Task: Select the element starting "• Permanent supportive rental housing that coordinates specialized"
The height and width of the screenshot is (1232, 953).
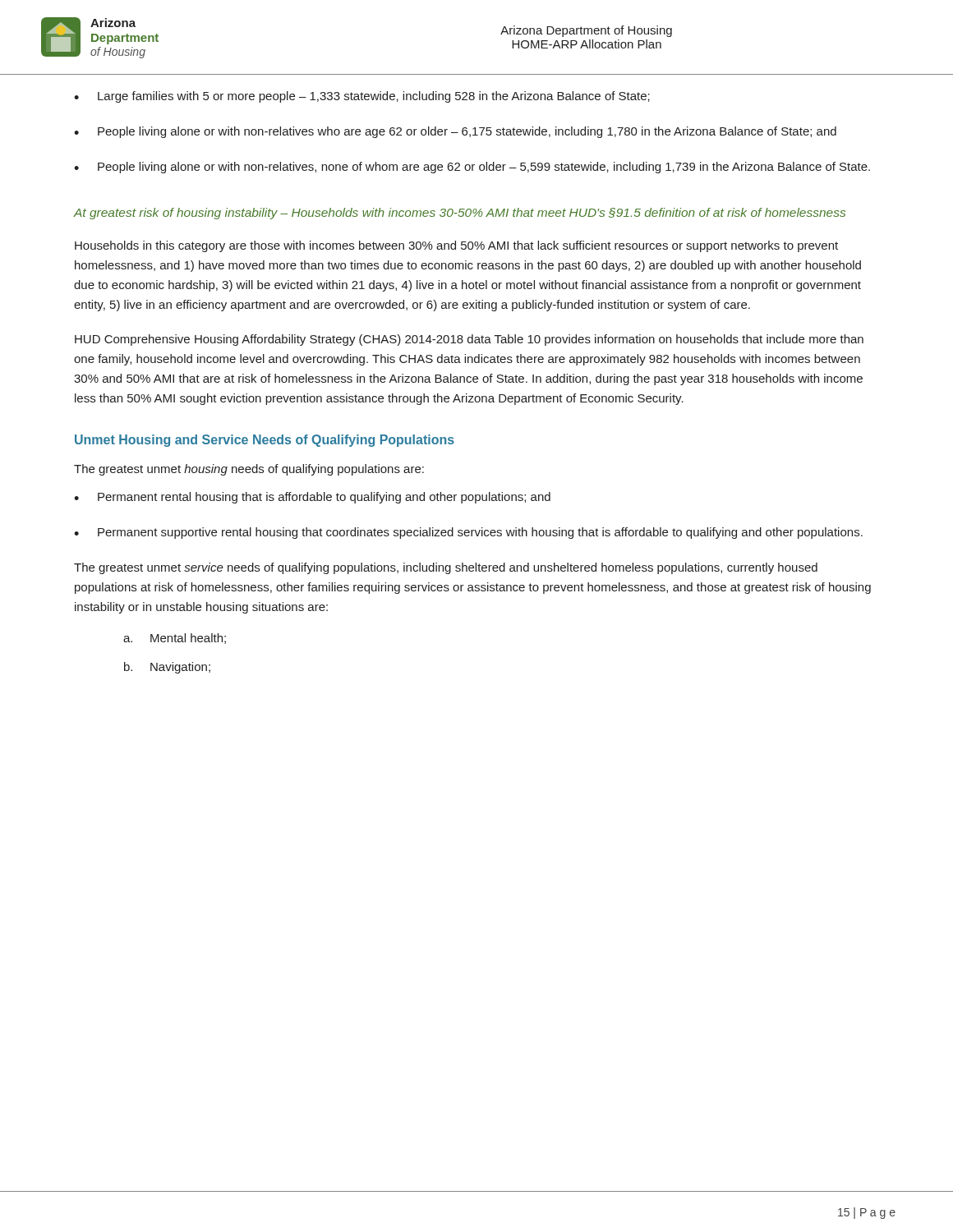Action: (476, 533)
